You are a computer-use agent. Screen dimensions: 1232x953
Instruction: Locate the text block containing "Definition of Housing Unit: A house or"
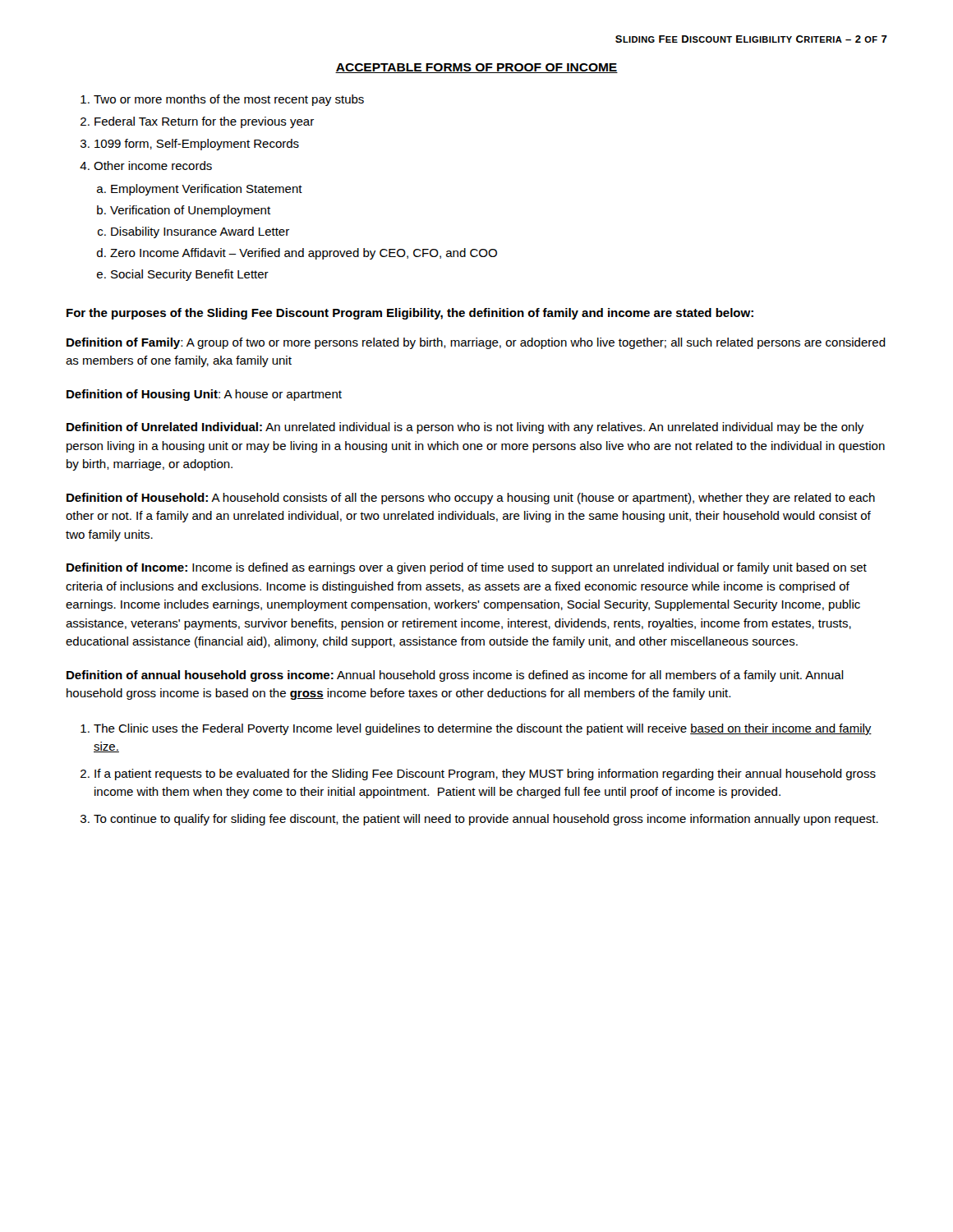click(204, 395)
